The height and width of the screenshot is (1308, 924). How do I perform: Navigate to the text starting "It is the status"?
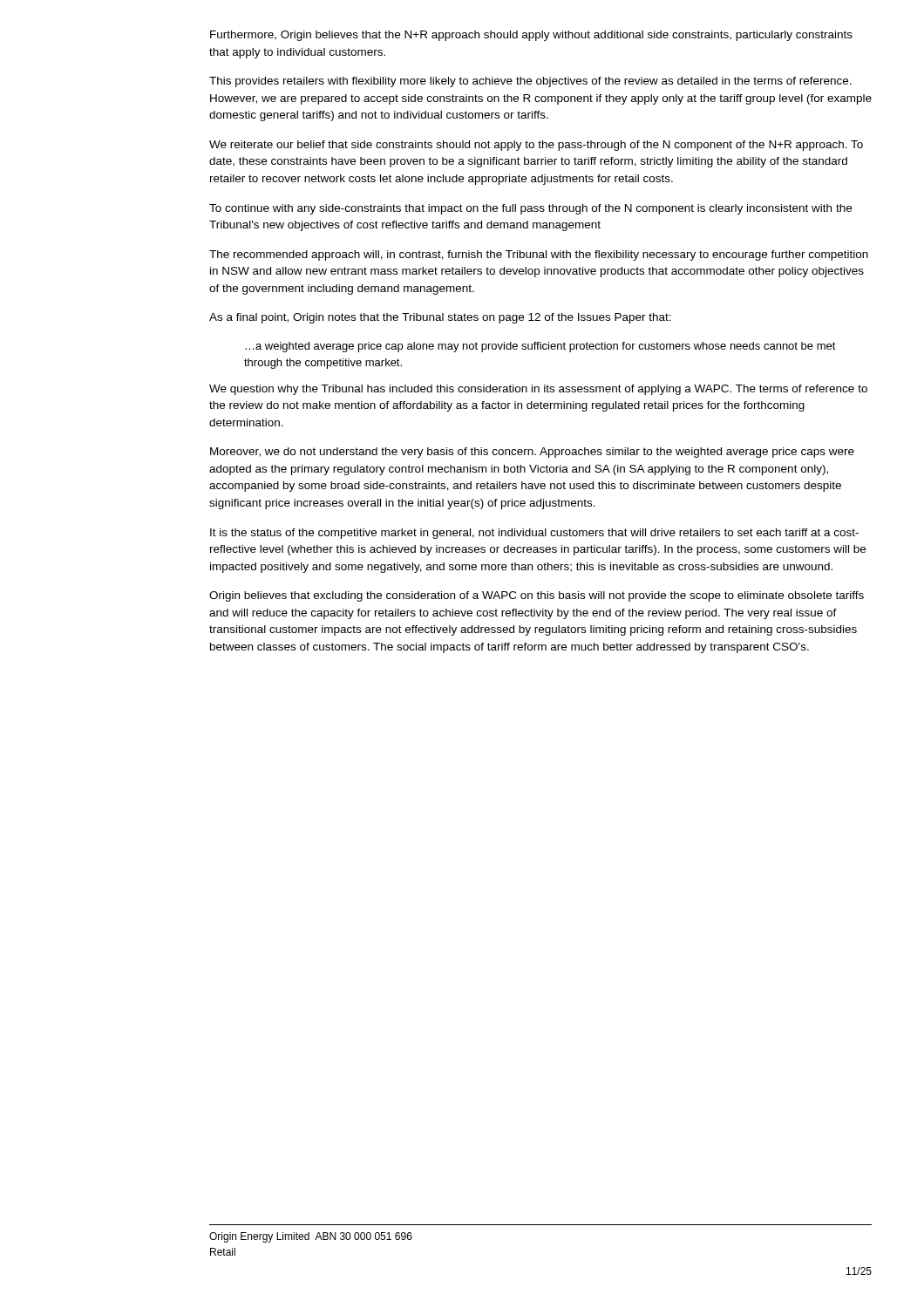(538, 549)
